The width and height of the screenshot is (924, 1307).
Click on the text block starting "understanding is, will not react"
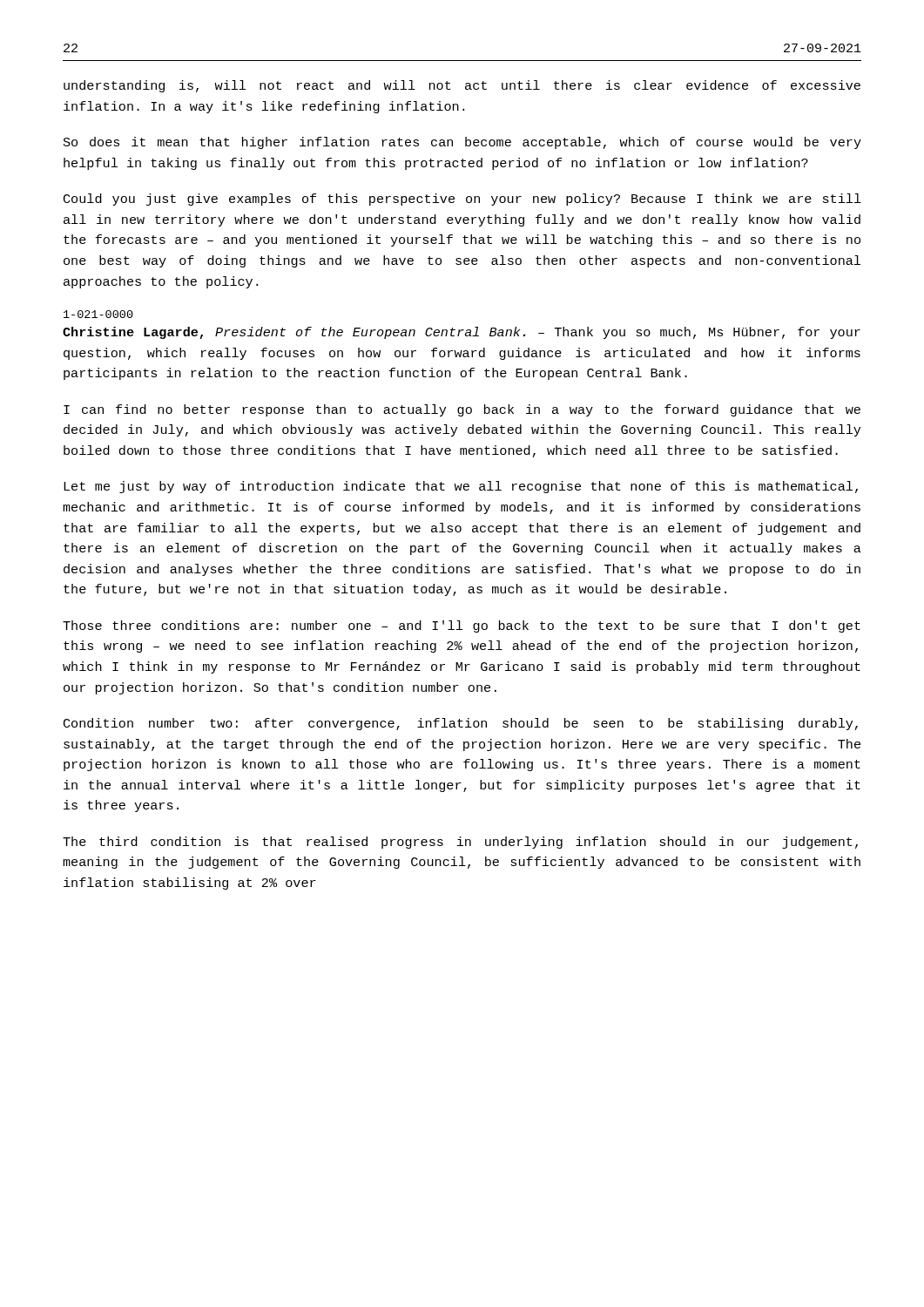pyautogui.click(x=462, y=97)
